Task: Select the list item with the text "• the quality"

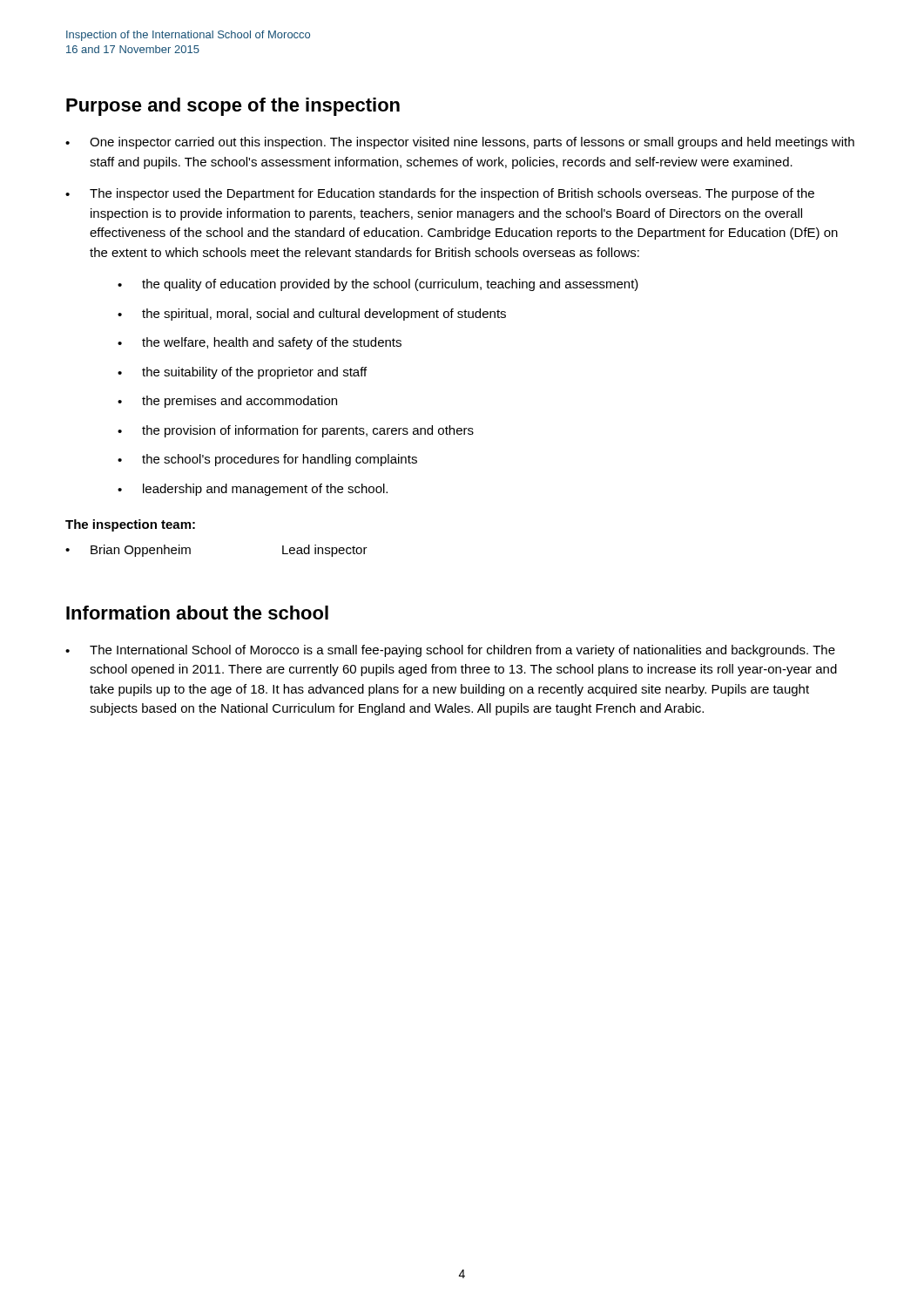Action: coord(488,285)
